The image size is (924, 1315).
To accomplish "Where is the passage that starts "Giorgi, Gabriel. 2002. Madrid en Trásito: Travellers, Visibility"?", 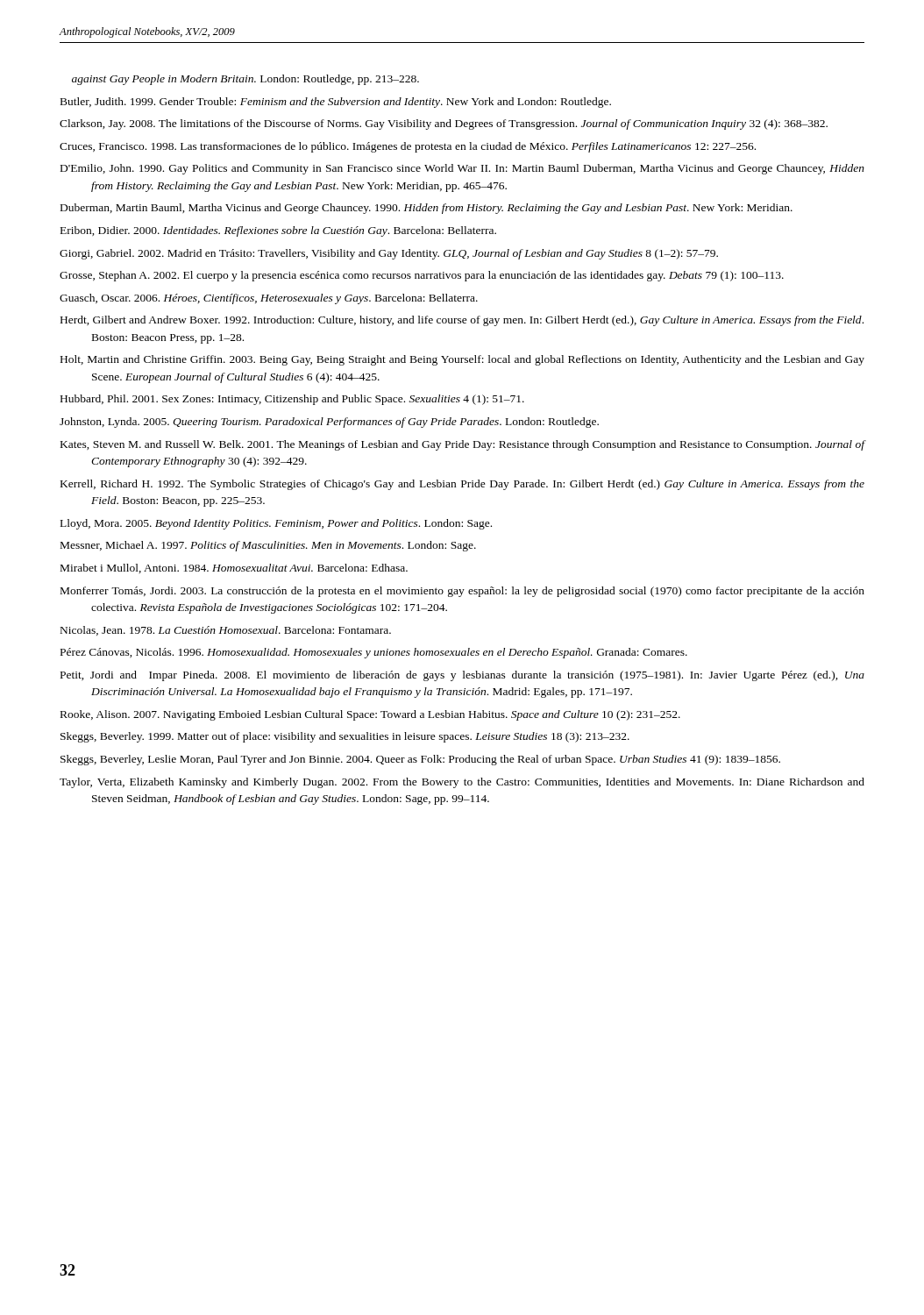I will point(389,252).
